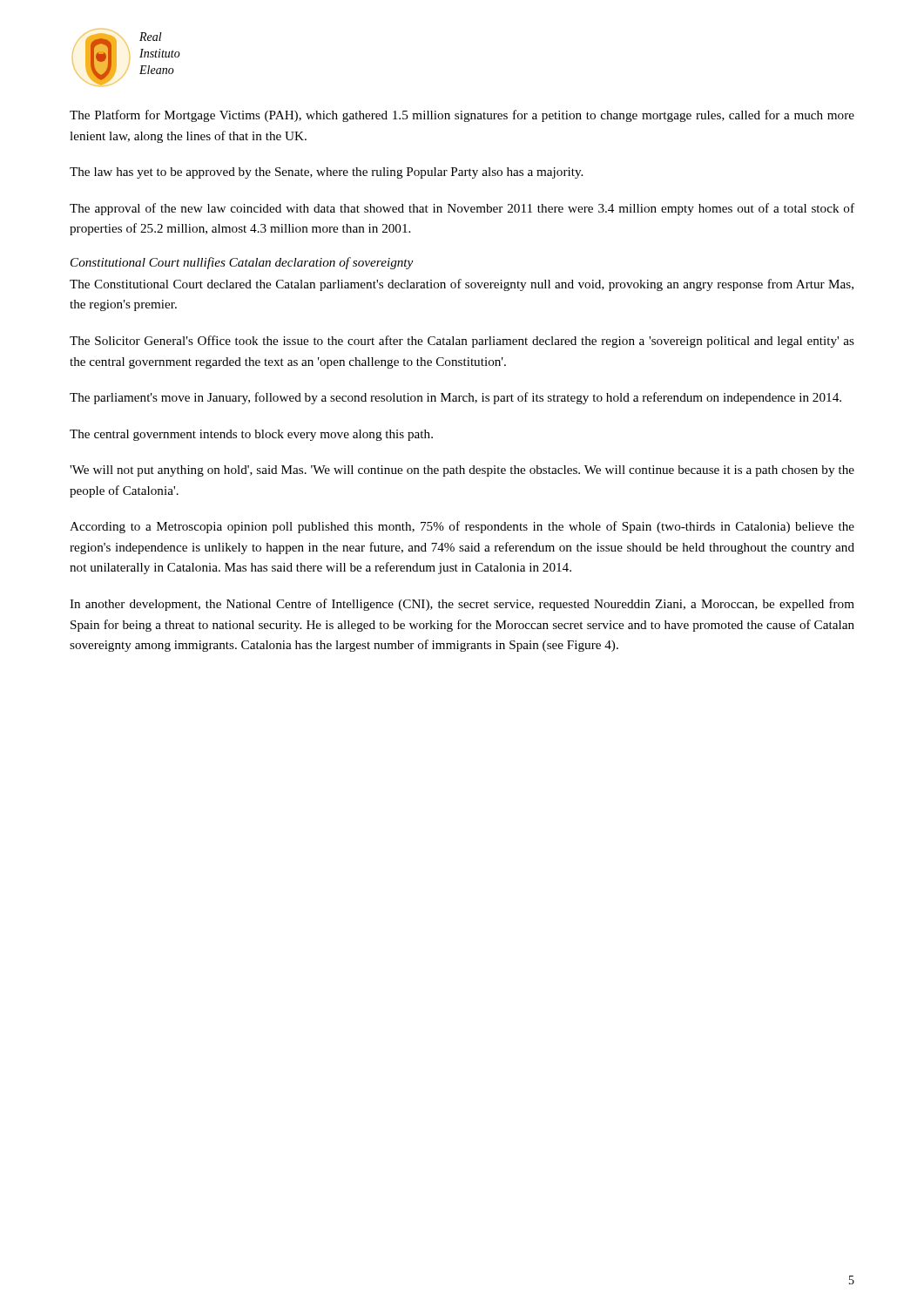Find the text starting "In another development, the National Centre of"
Viewport: 924px width, 1307px height.
462,624
